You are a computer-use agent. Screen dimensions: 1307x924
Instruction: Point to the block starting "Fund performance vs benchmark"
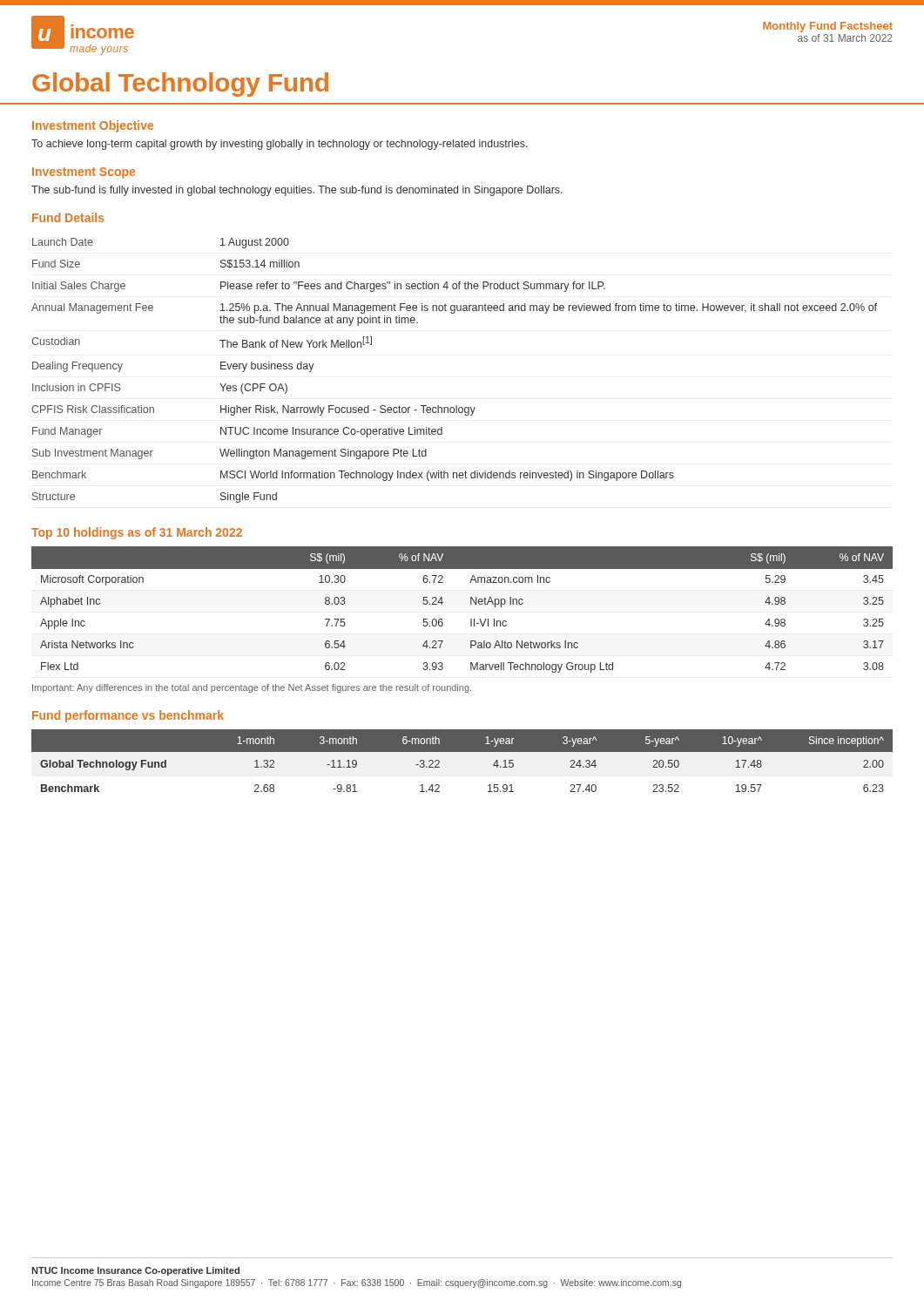(x=128, y=715)
